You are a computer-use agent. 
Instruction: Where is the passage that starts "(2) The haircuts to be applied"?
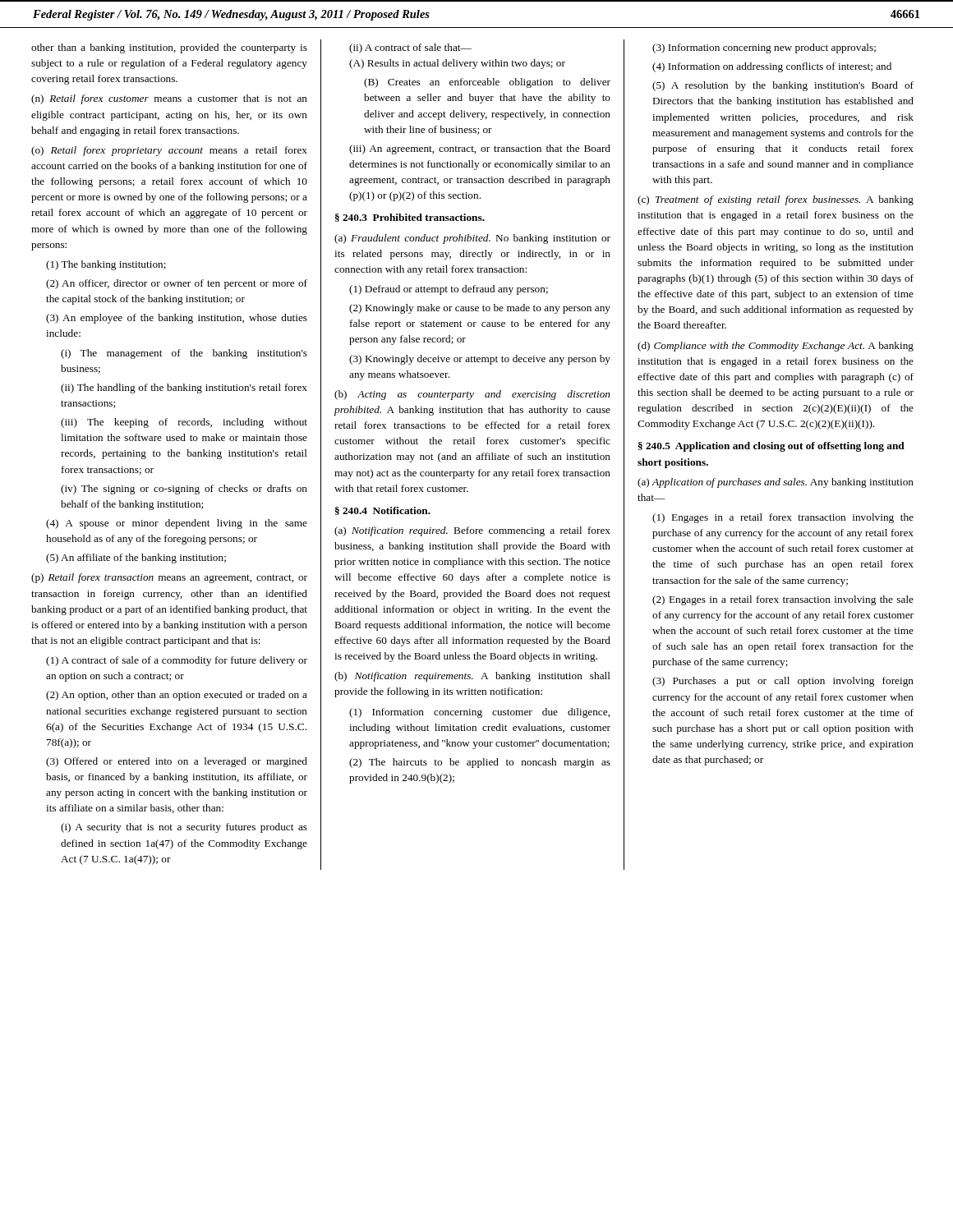click(x=480, y=770)
